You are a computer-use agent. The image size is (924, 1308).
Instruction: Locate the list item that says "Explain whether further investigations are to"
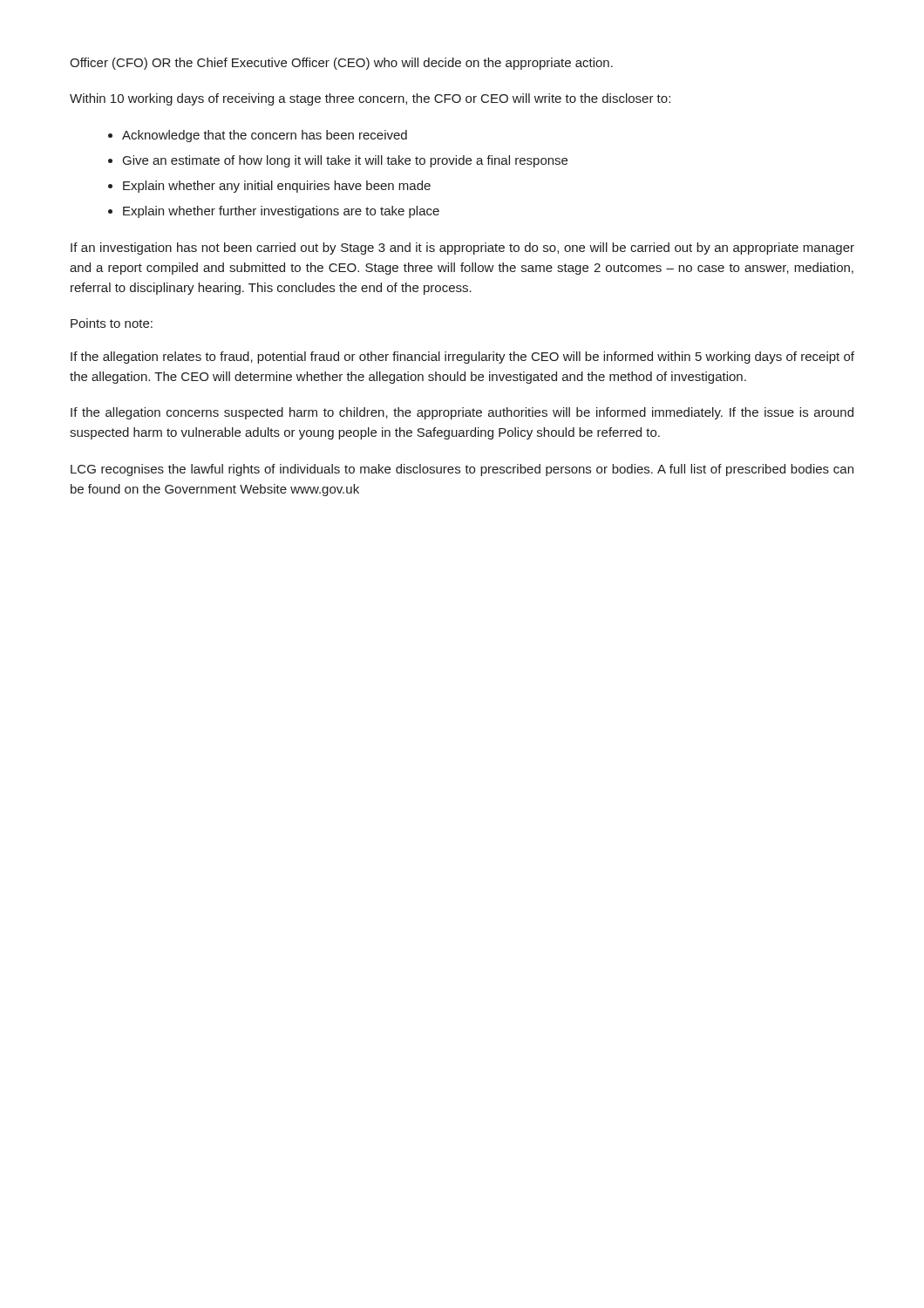(x=281, y=211)
